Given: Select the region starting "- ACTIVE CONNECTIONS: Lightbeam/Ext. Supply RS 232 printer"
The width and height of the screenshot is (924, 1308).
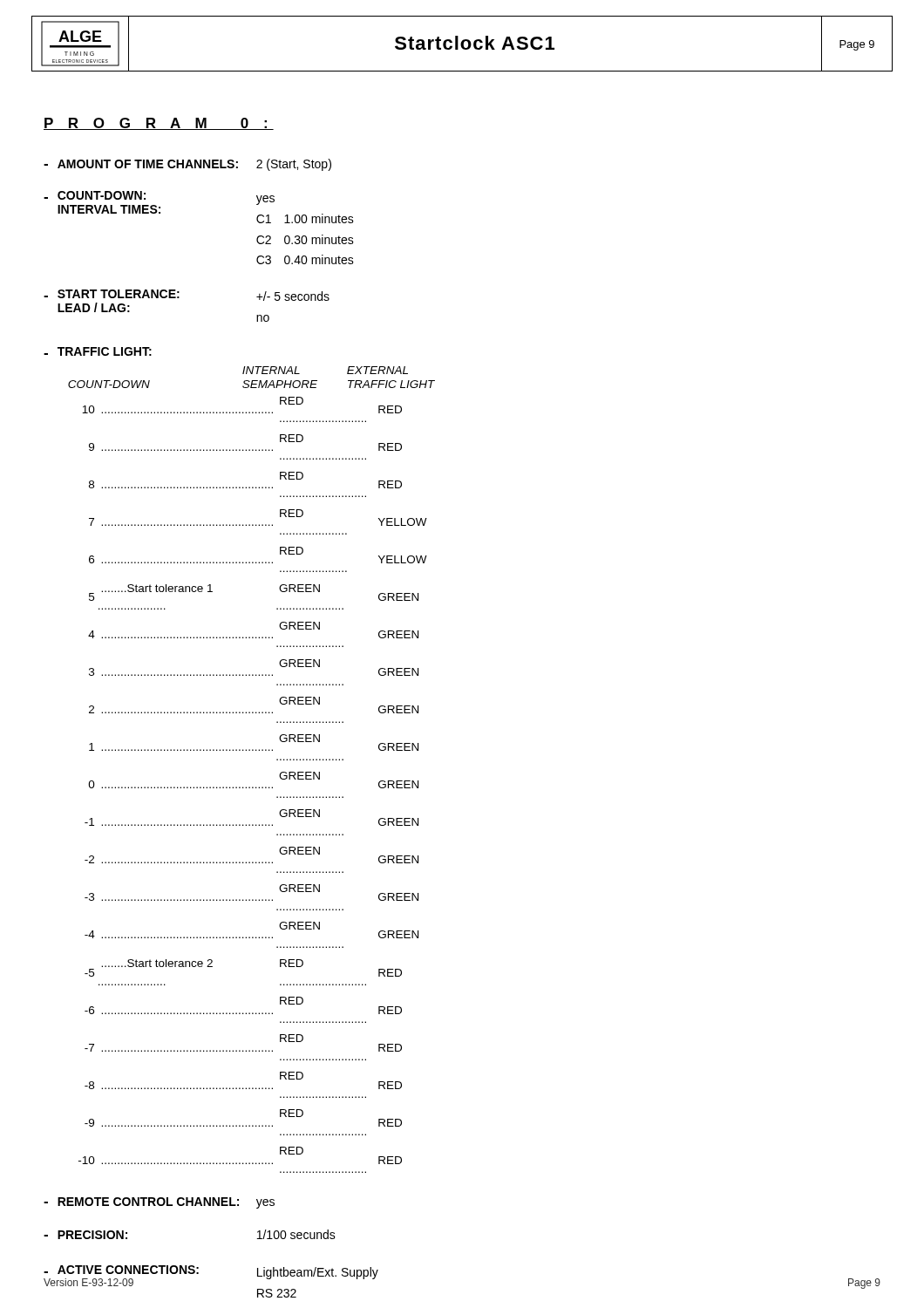Looking at the screenshot, I should click(121, 1274).
